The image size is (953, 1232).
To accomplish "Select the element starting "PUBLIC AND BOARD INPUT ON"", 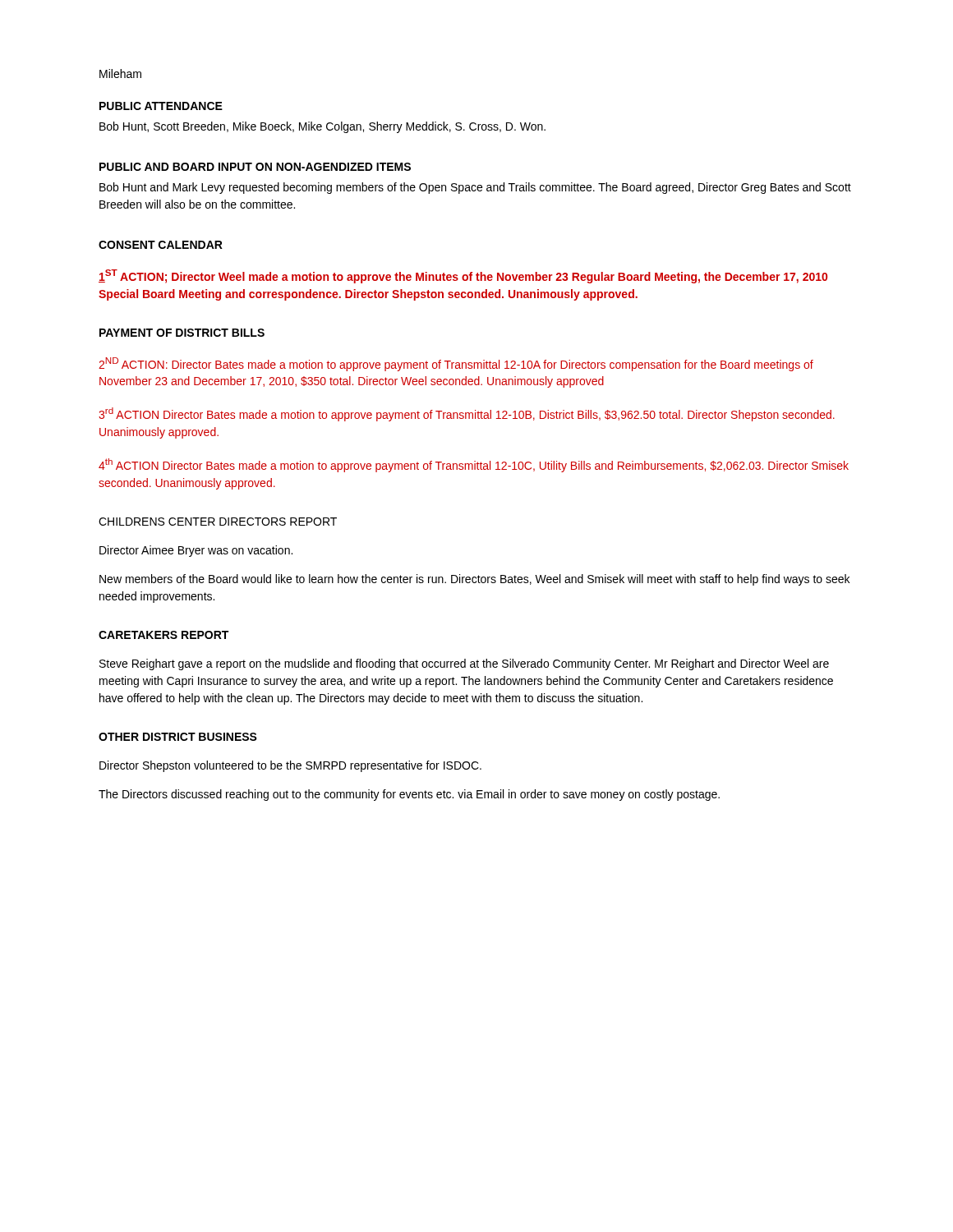I will click(x=255, y=167).
